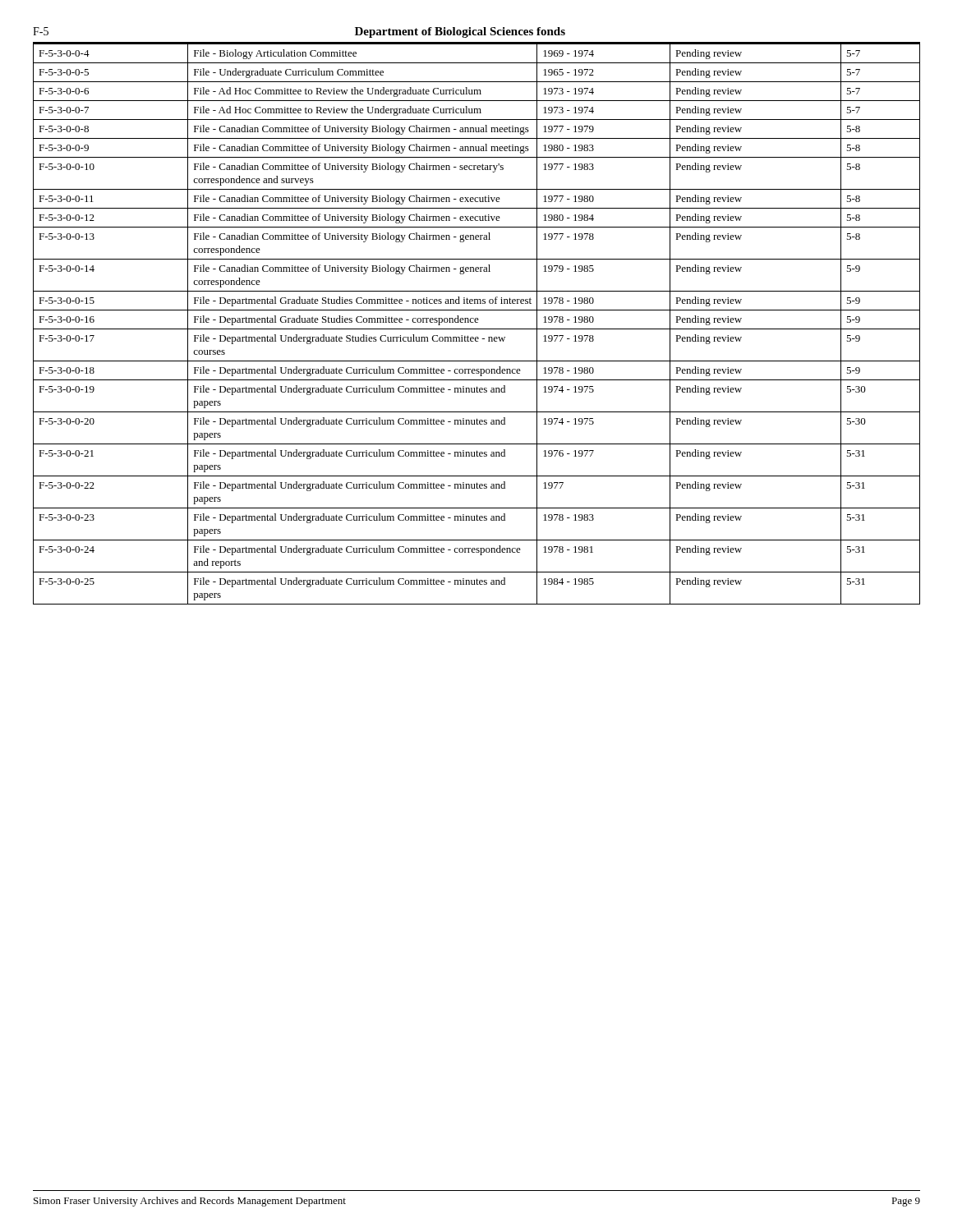Screen dimensions: 1232x953
Task: Select a table
Action: tap(476, 324)
